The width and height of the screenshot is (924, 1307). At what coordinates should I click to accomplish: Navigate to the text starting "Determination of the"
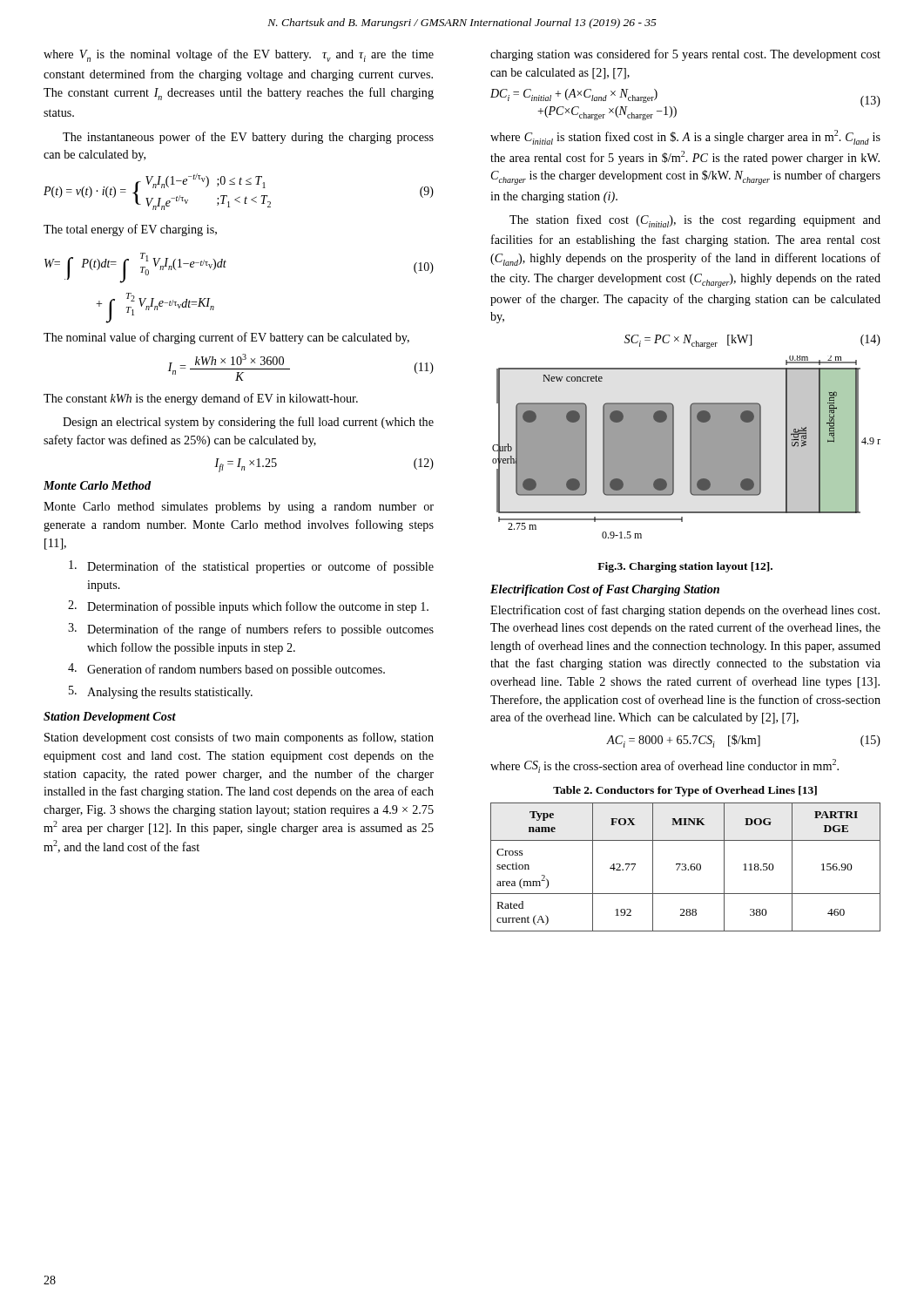[251, 576]
